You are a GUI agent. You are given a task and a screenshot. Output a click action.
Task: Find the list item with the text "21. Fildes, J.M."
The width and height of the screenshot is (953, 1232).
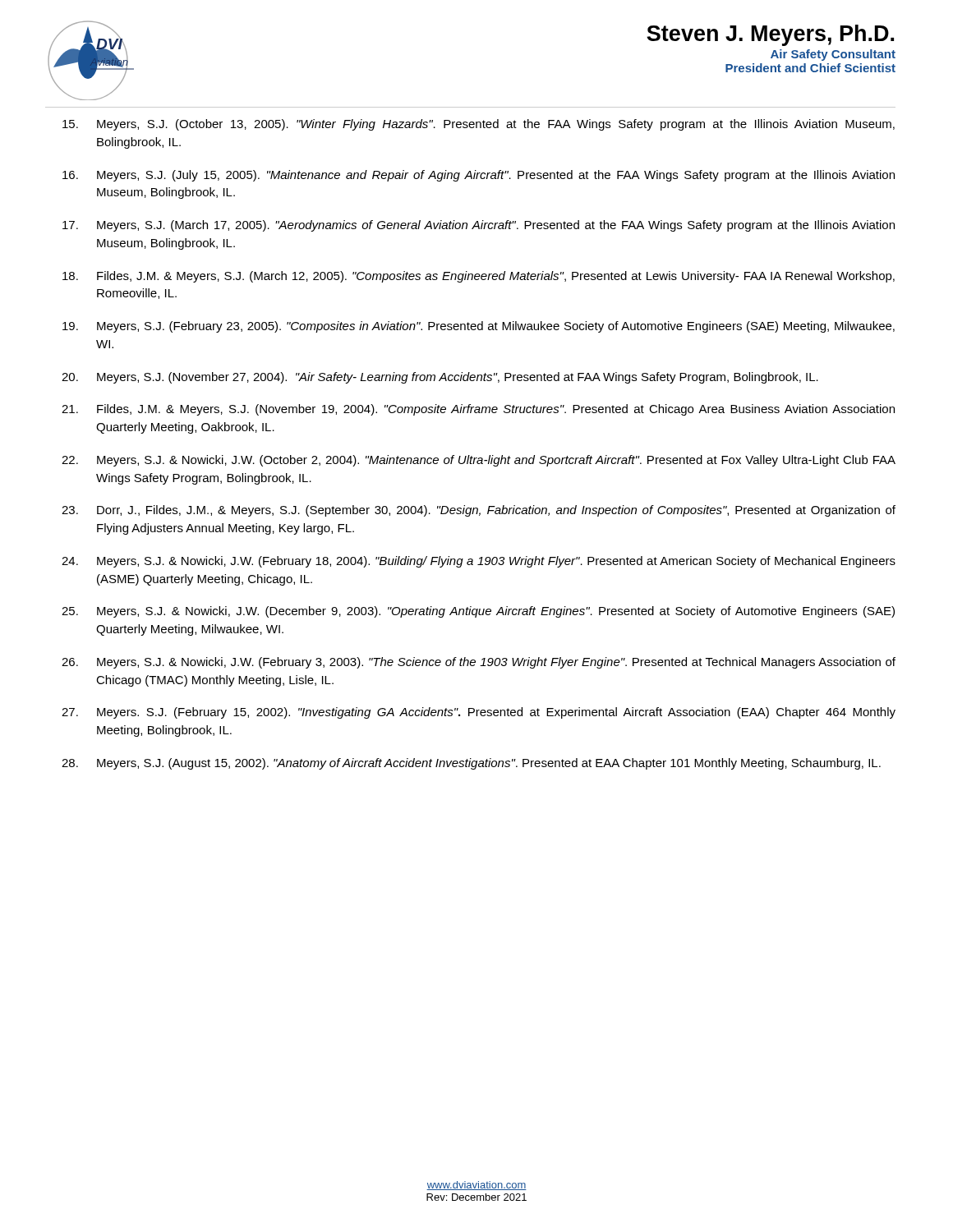tap(479, 418)
